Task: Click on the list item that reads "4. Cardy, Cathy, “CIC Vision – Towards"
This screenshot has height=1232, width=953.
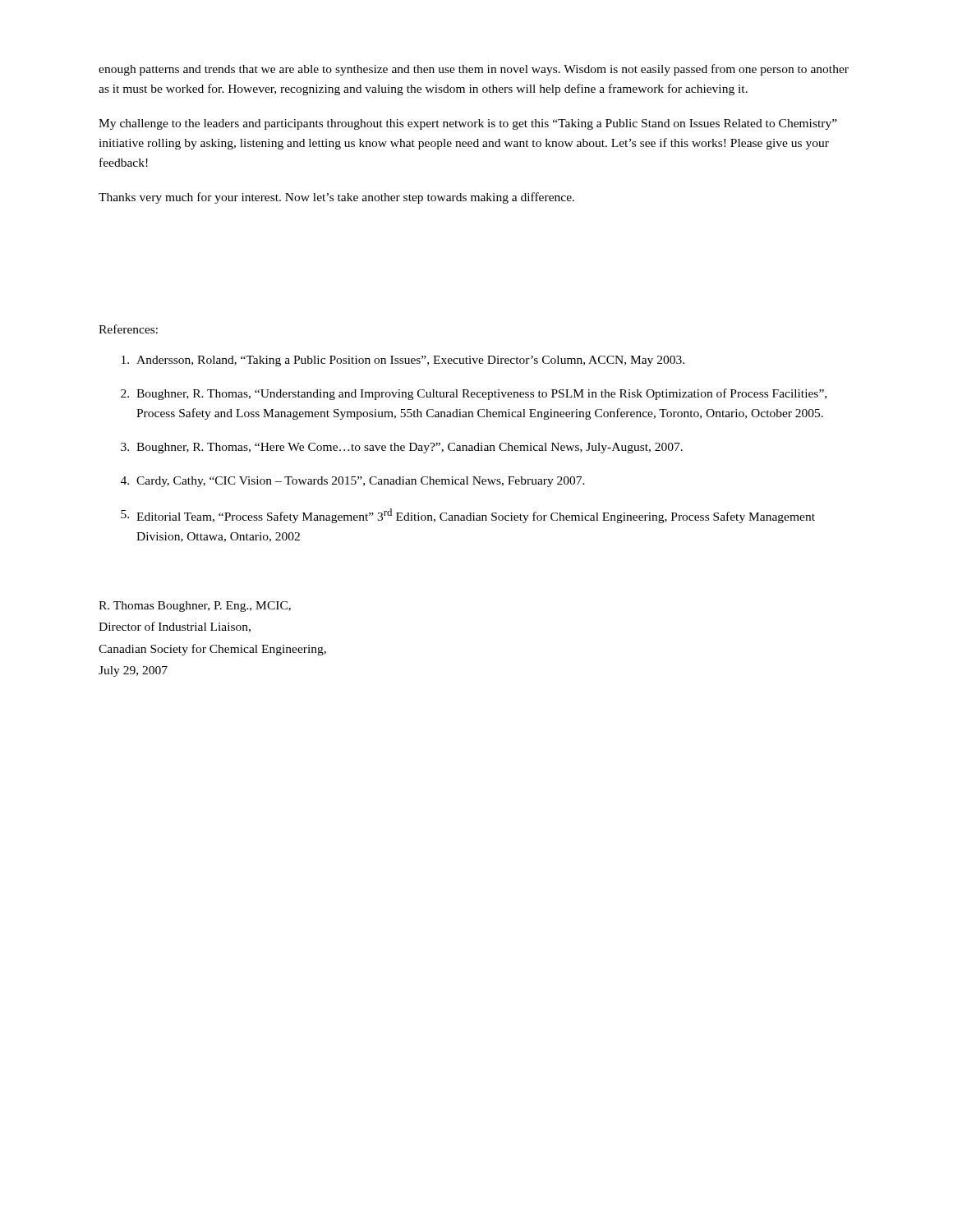Action: tap(476, 480)
